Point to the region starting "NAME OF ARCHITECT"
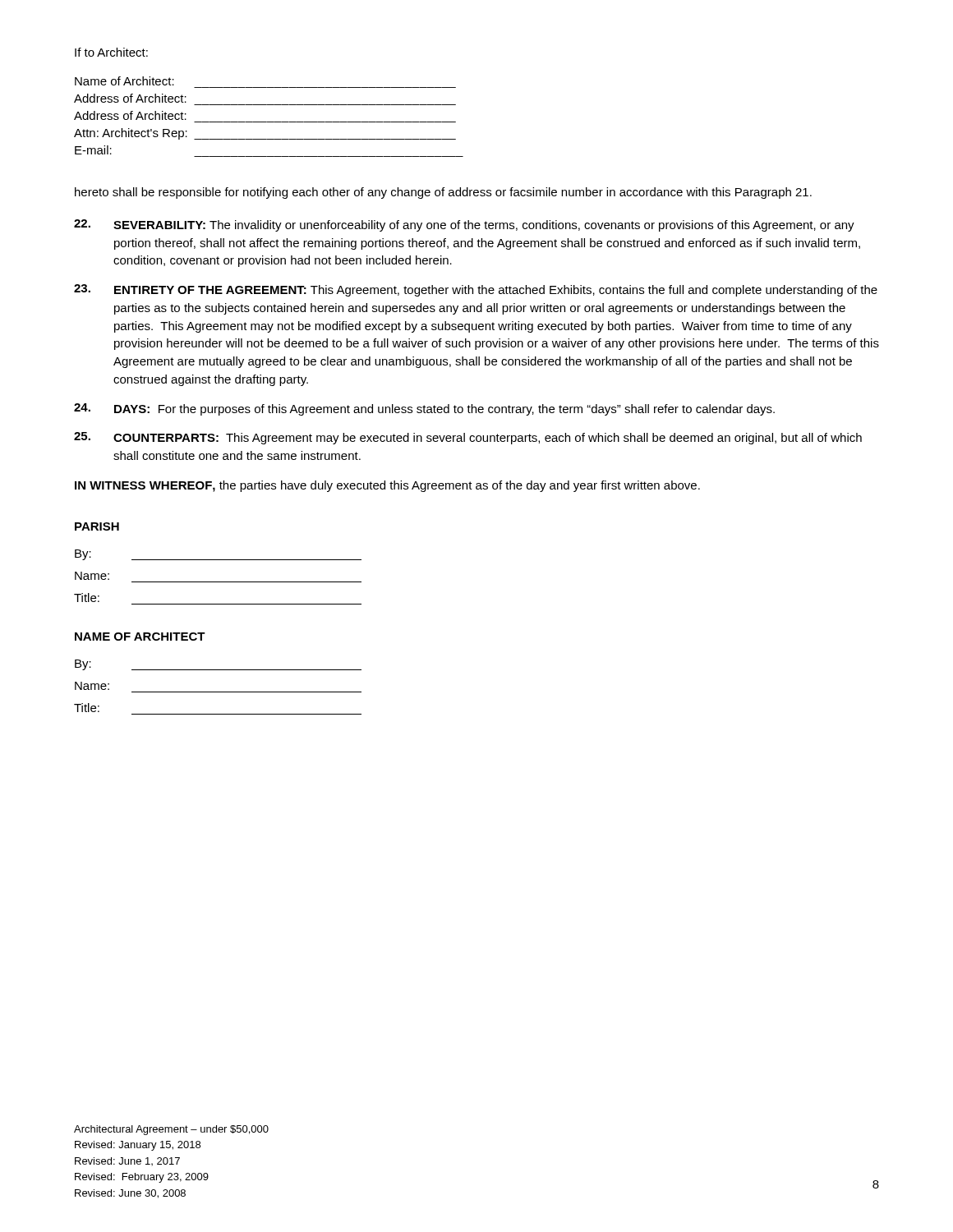The image size is (953, 1232). coord(139,636)
